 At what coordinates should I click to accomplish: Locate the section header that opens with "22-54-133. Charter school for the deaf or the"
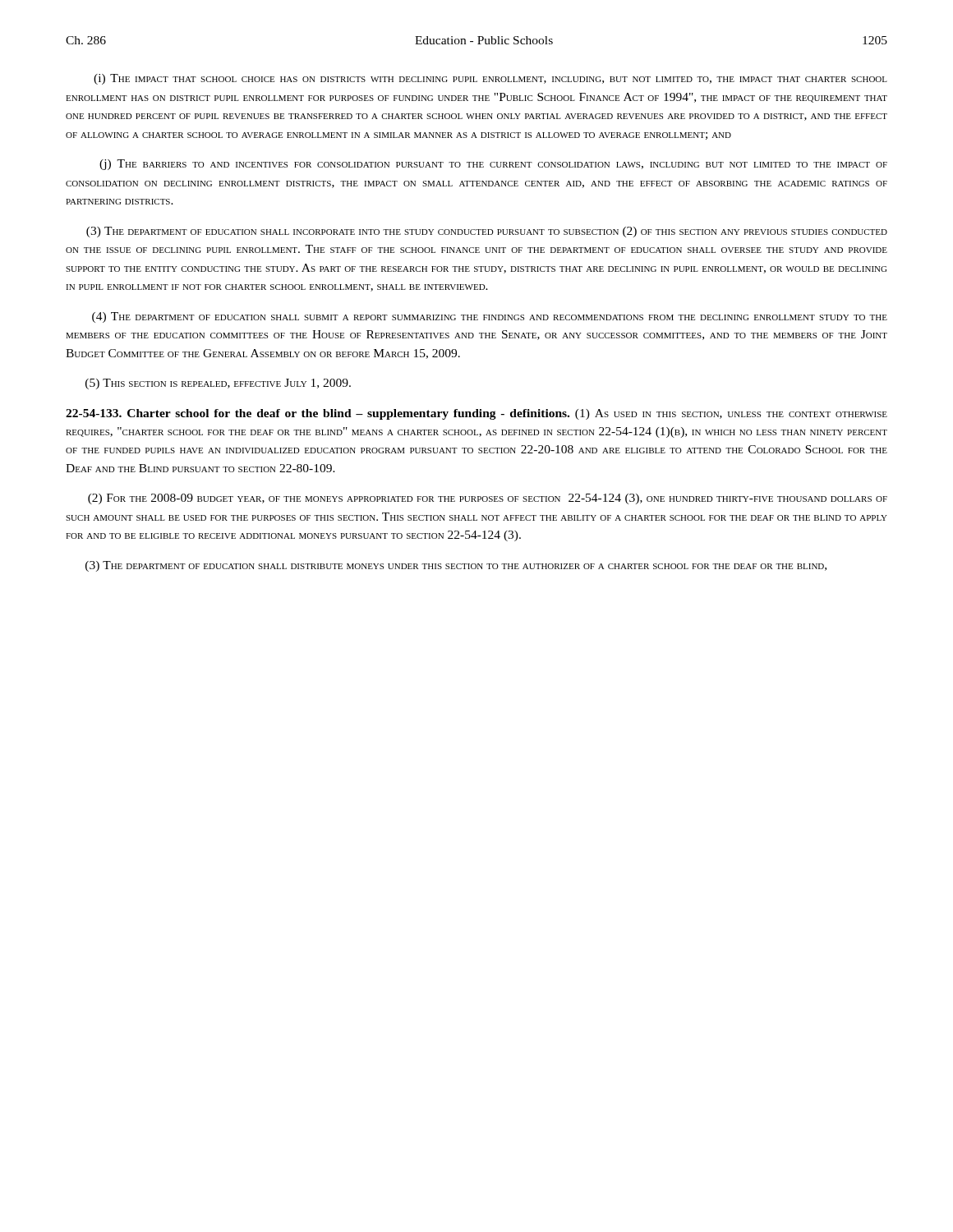coord(476,441)
